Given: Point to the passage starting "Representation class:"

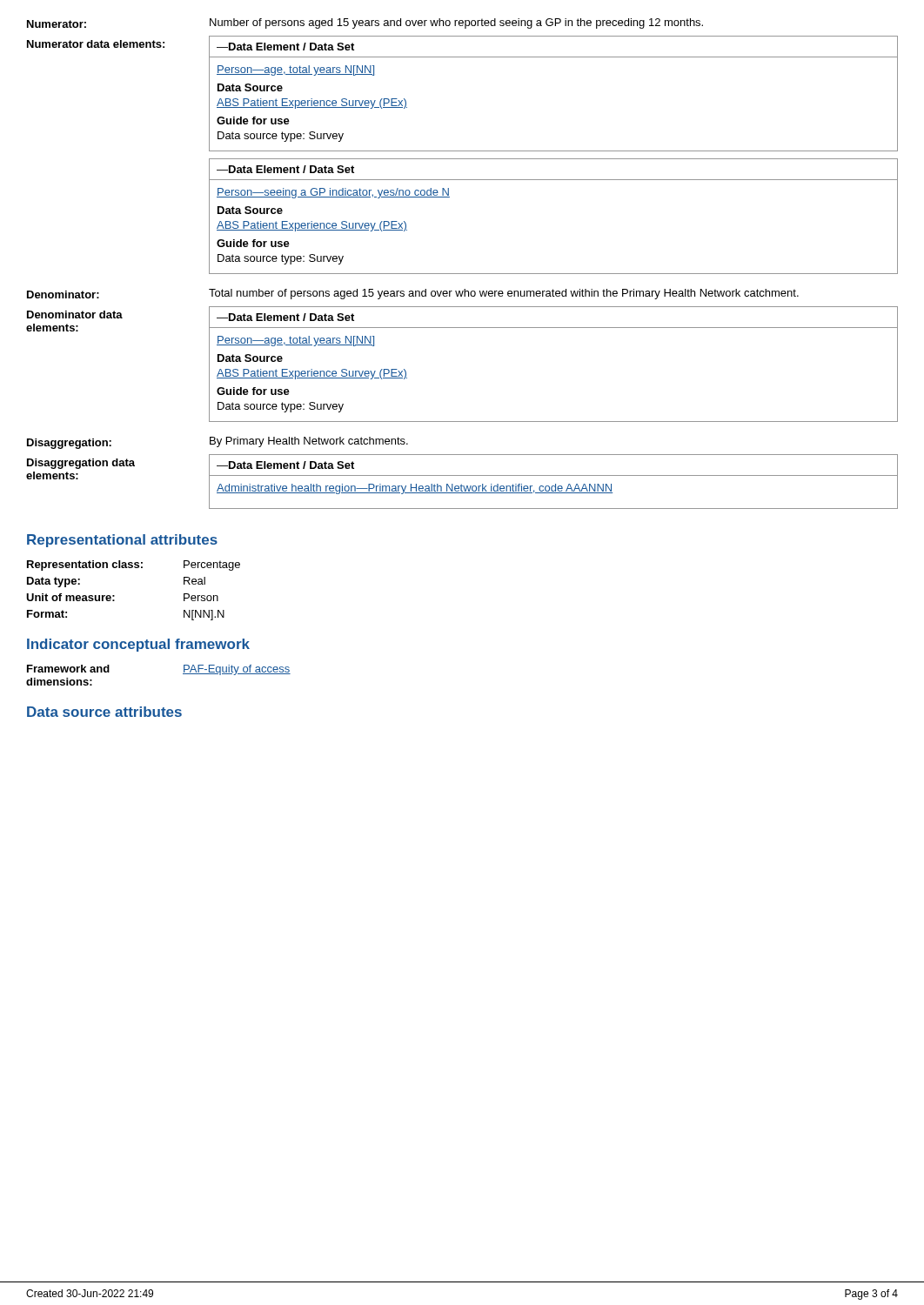Looking at the screenshot, I should click(85, 564).
